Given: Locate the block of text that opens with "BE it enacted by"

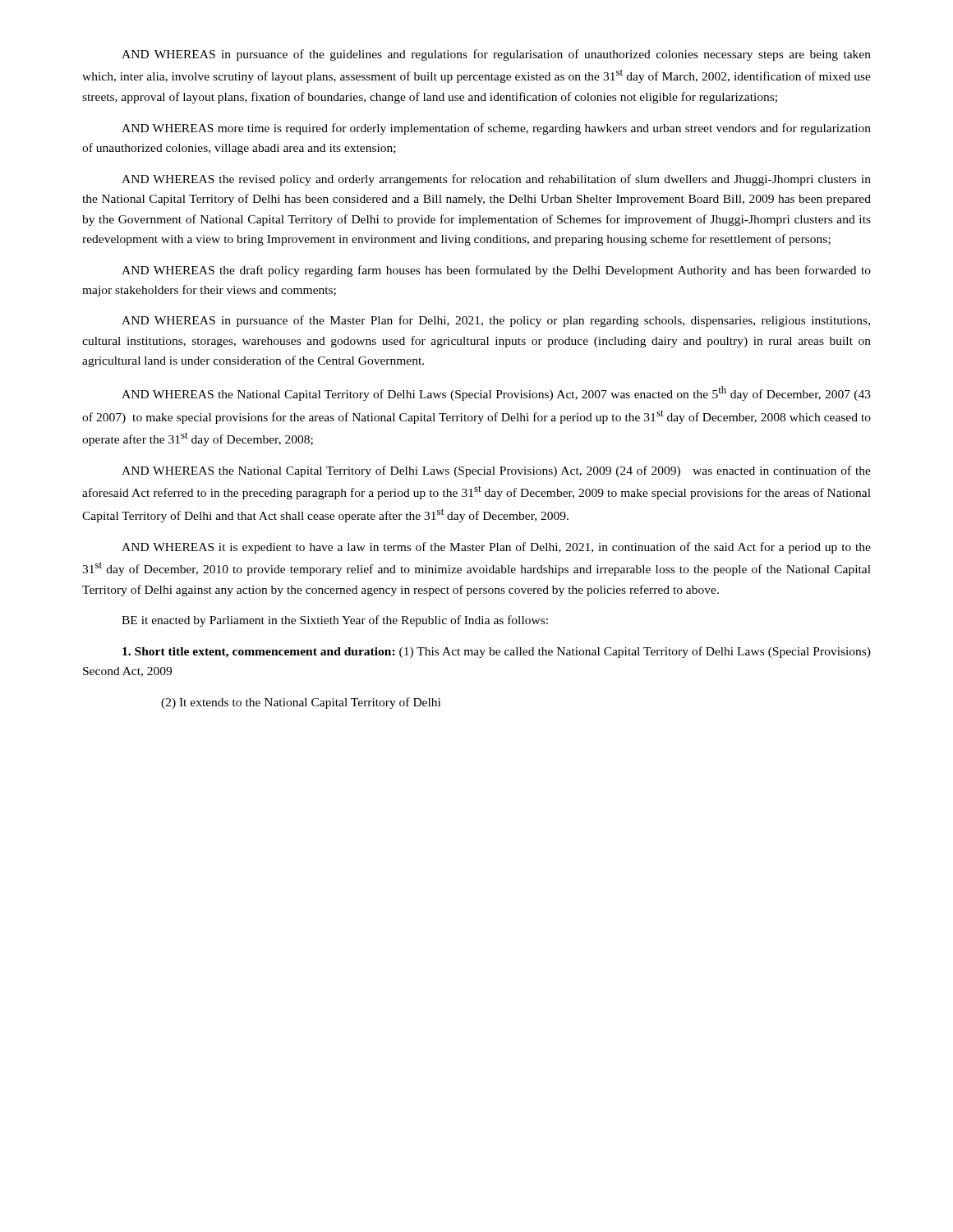Looking at the screenshot, I should [476, 620].
